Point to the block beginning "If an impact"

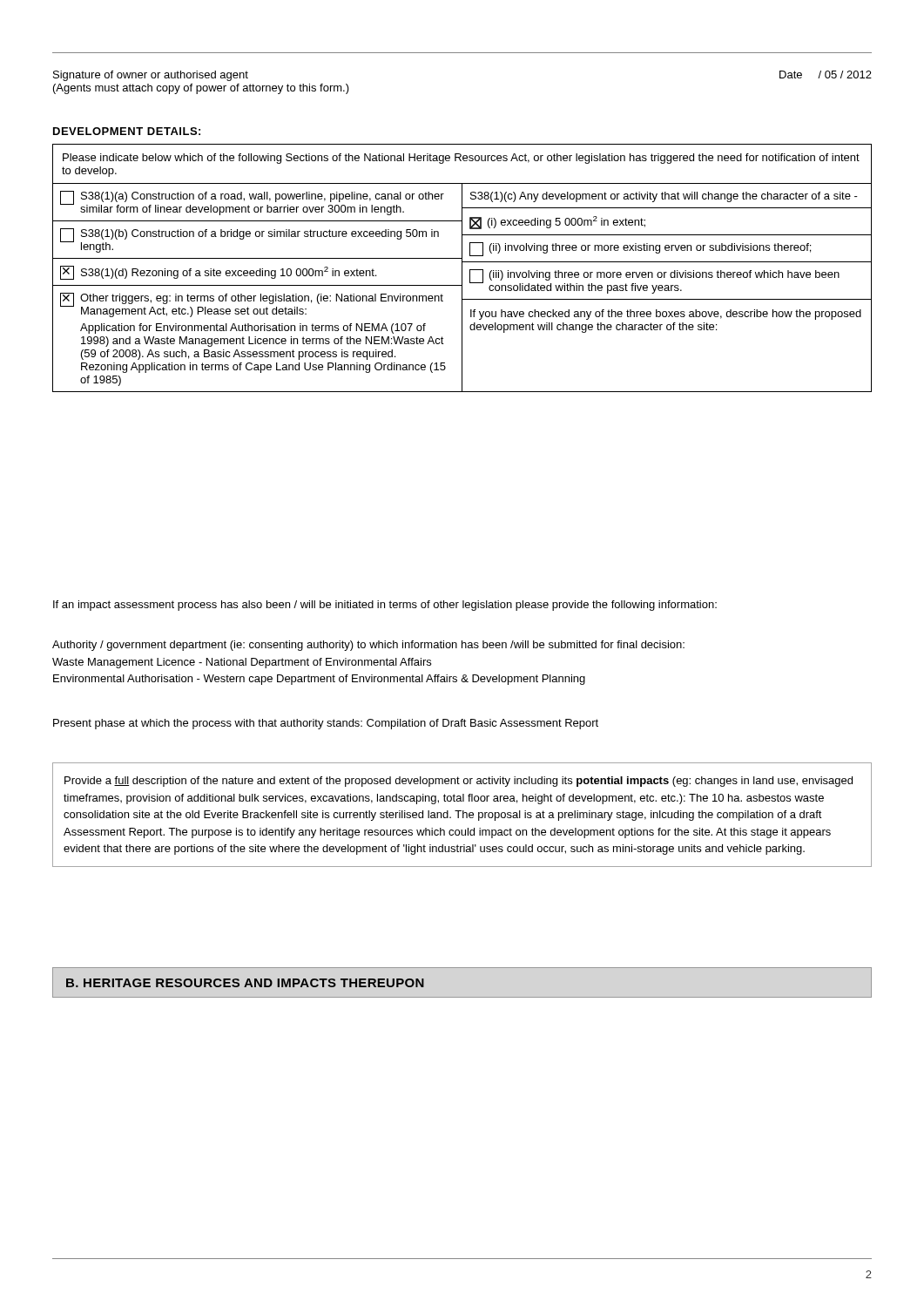point(385,604)
